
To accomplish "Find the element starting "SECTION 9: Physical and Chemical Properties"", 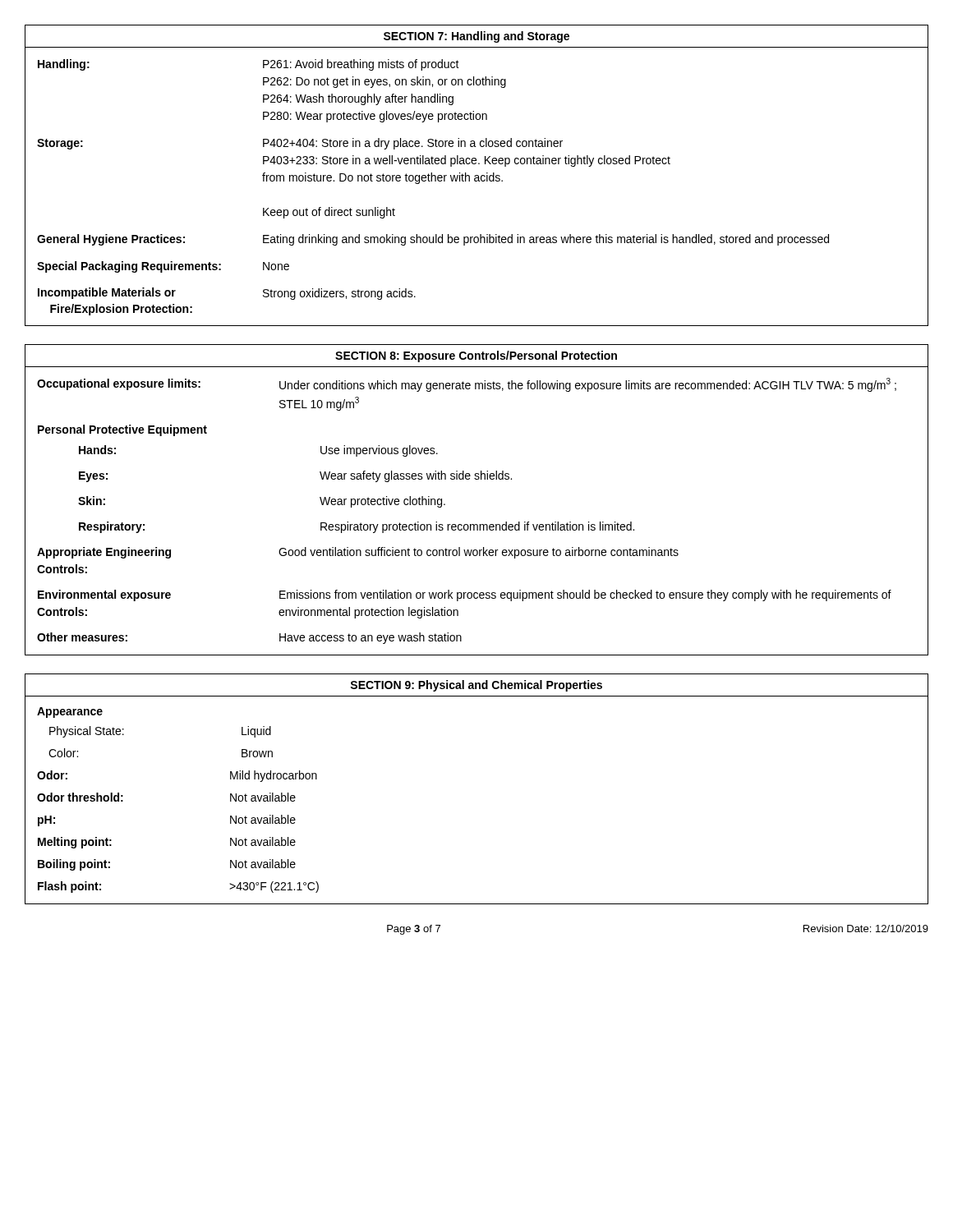I will pos(476,685).
